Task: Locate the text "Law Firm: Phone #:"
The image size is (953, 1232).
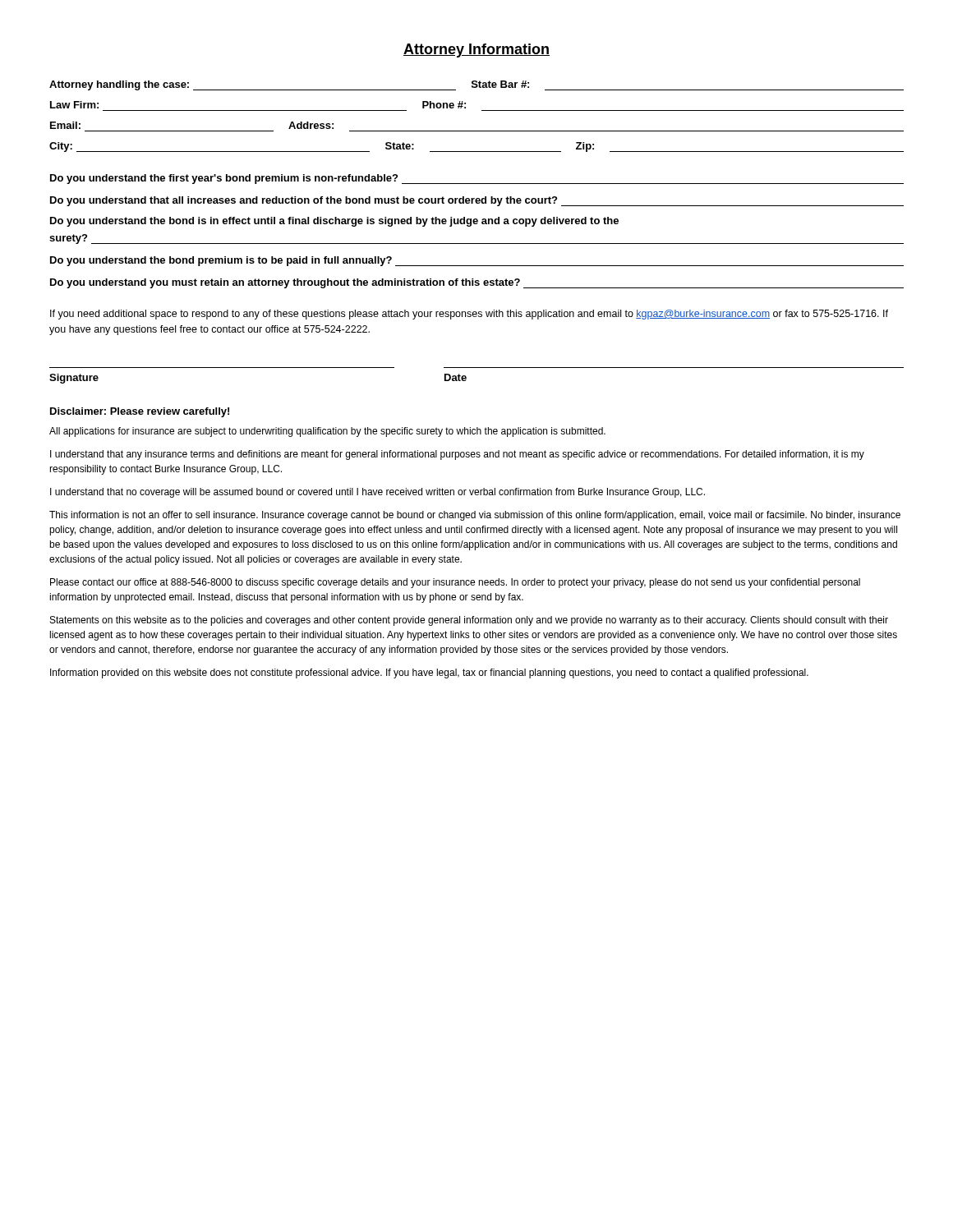Action: click(x=476, y=104)
